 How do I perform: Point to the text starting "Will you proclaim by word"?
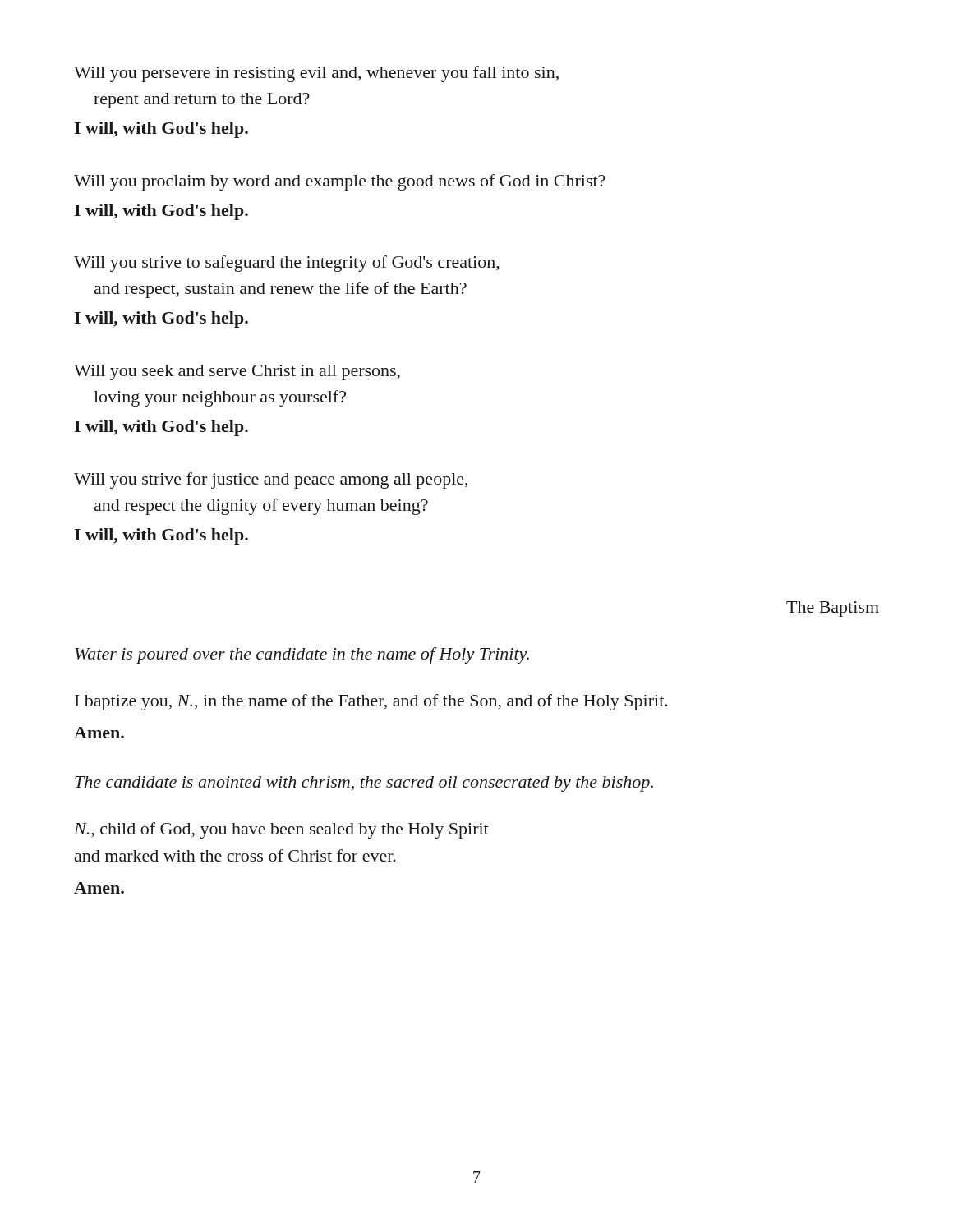coord(476,195)
